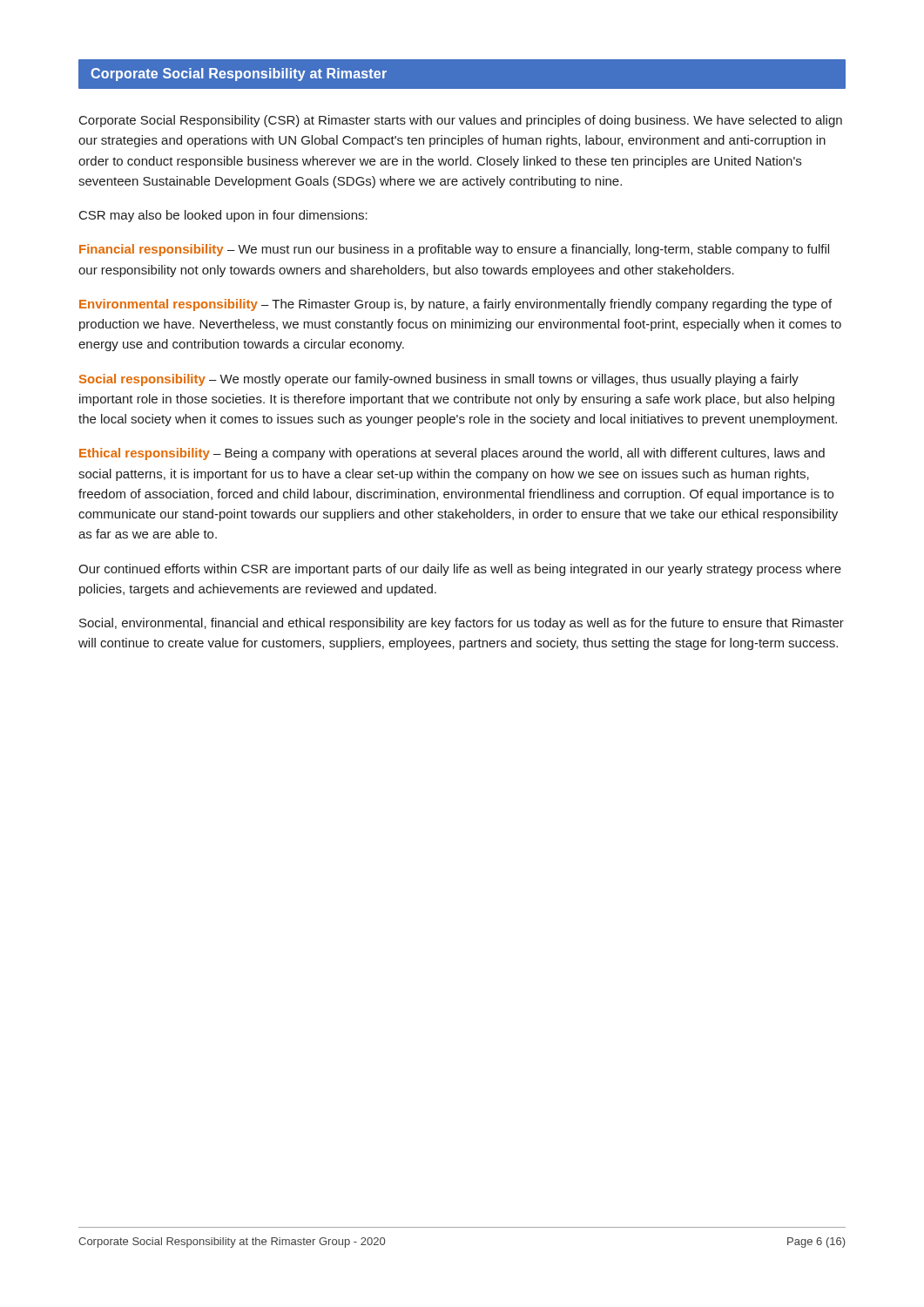The image size is (924, 1307).
Task: Click on the passage starting "CSR may also be looked"
Action: pos(223,215)
